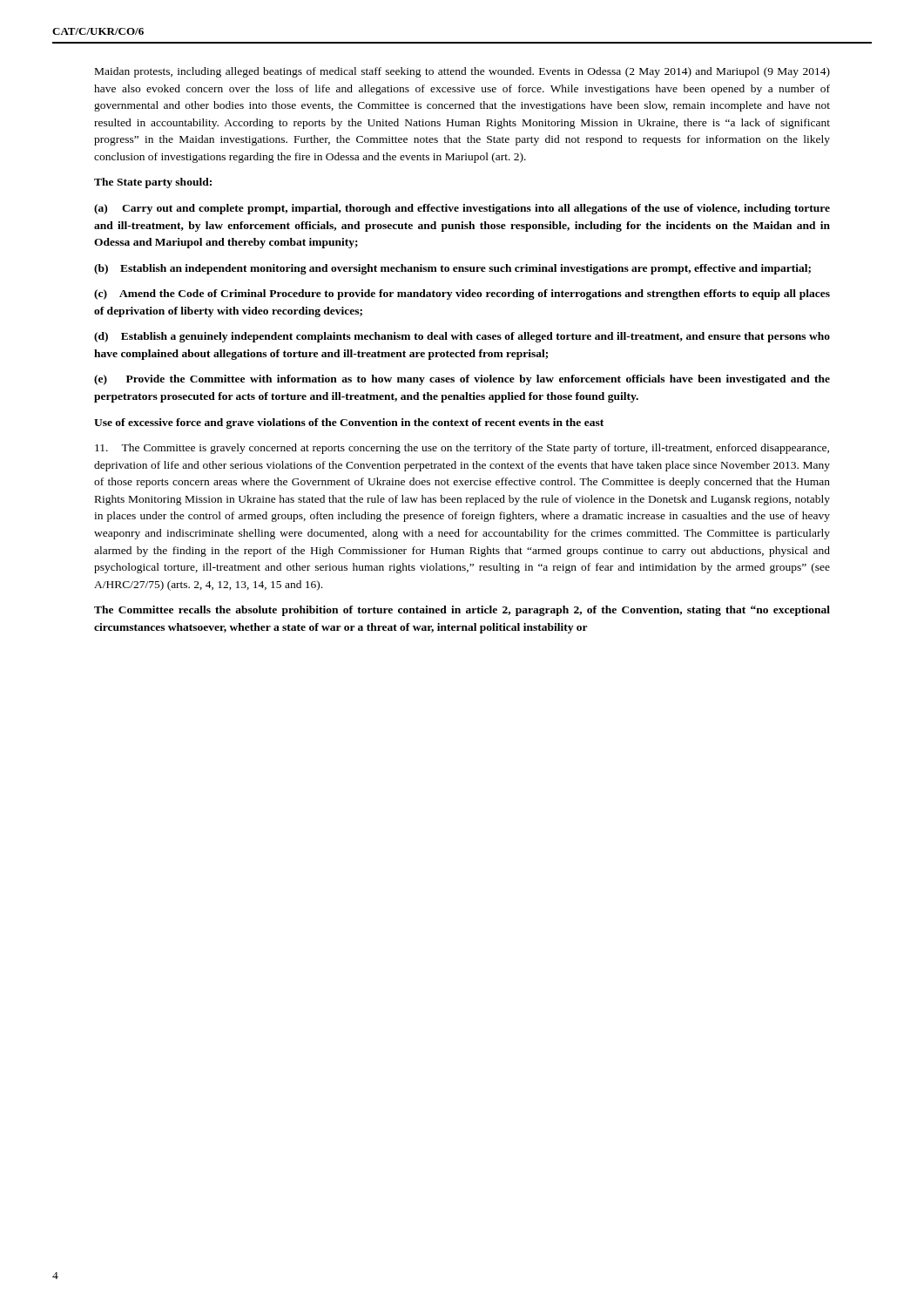Point to "The State party should:"
This screenshot has width=924, height=1307.
tap(153, 183)
